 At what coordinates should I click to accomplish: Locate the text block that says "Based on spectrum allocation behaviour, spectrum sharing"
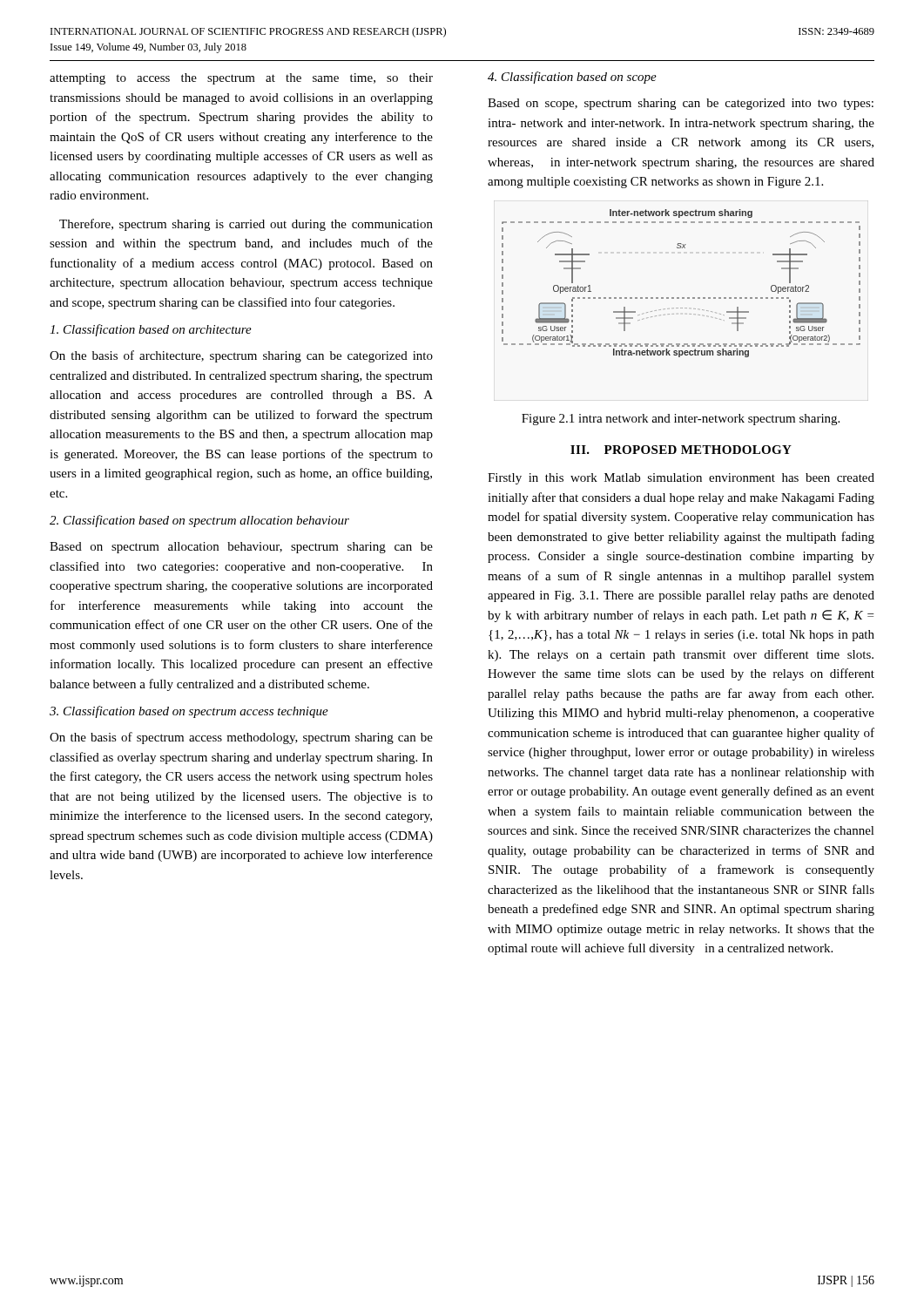pos(241,615)
